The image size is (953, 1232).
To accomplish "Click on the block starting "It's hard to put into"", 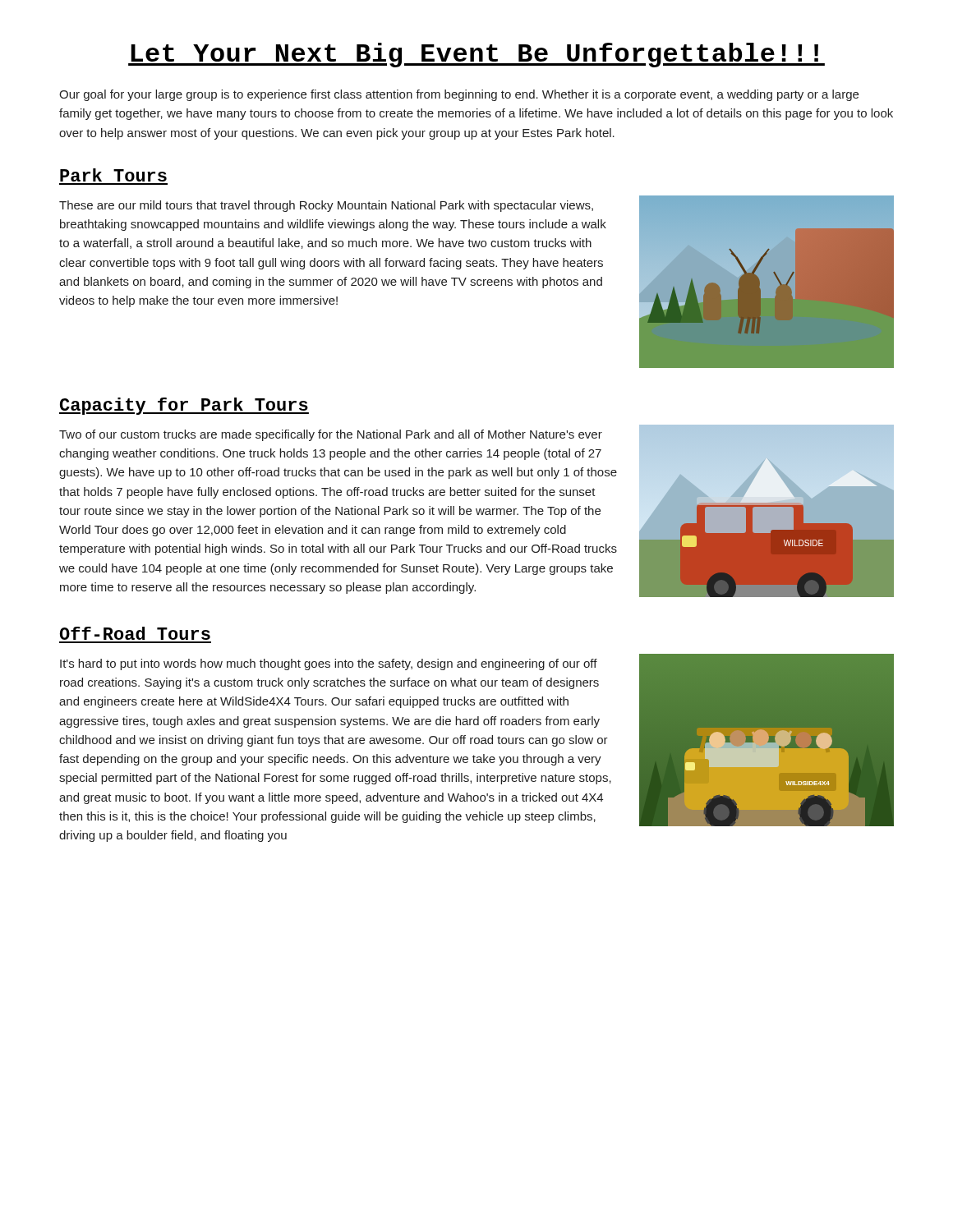I will 335,749.
